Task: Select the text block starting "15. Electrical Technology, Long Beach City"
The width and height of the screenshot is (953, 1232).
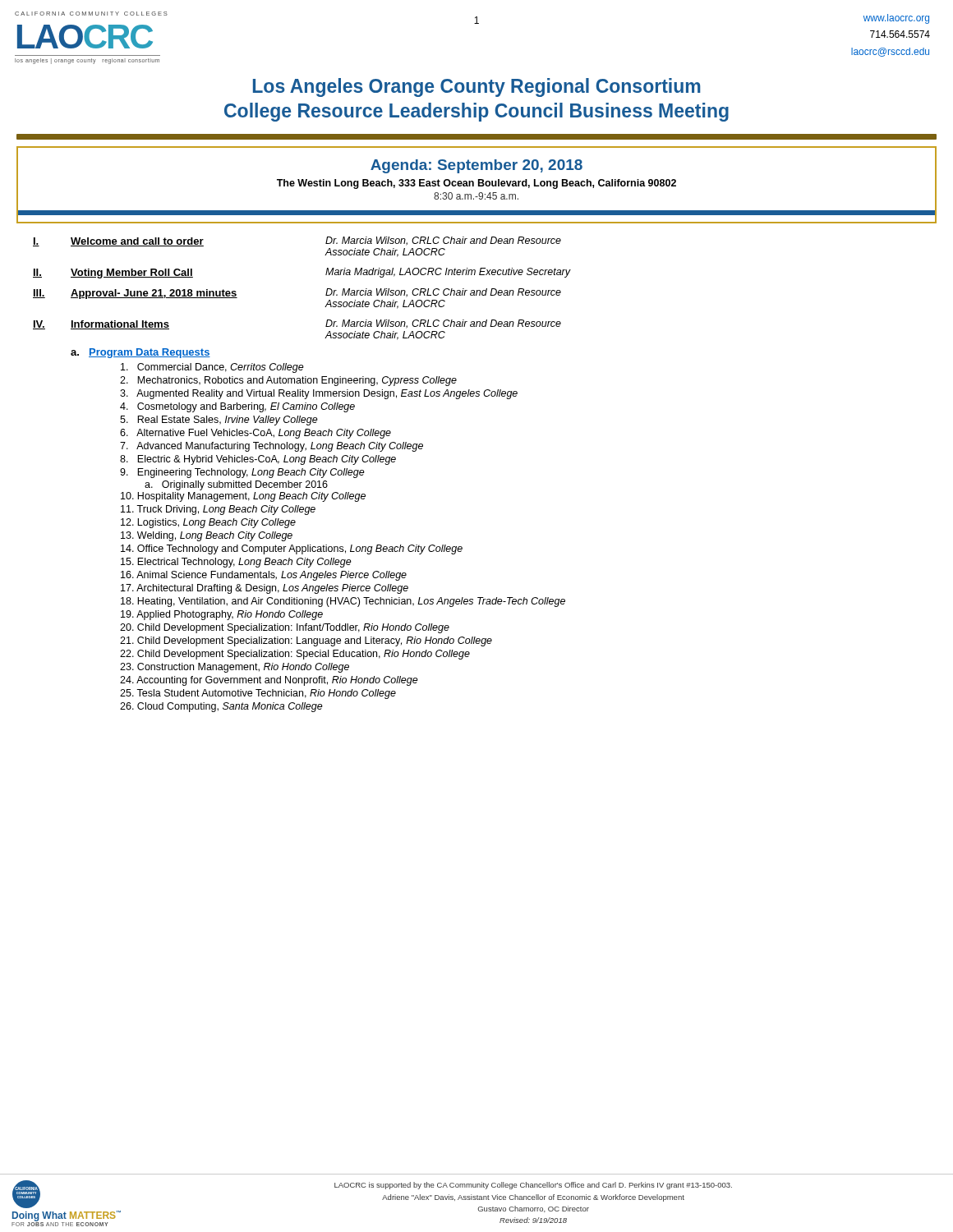Action: pos(236,562)
